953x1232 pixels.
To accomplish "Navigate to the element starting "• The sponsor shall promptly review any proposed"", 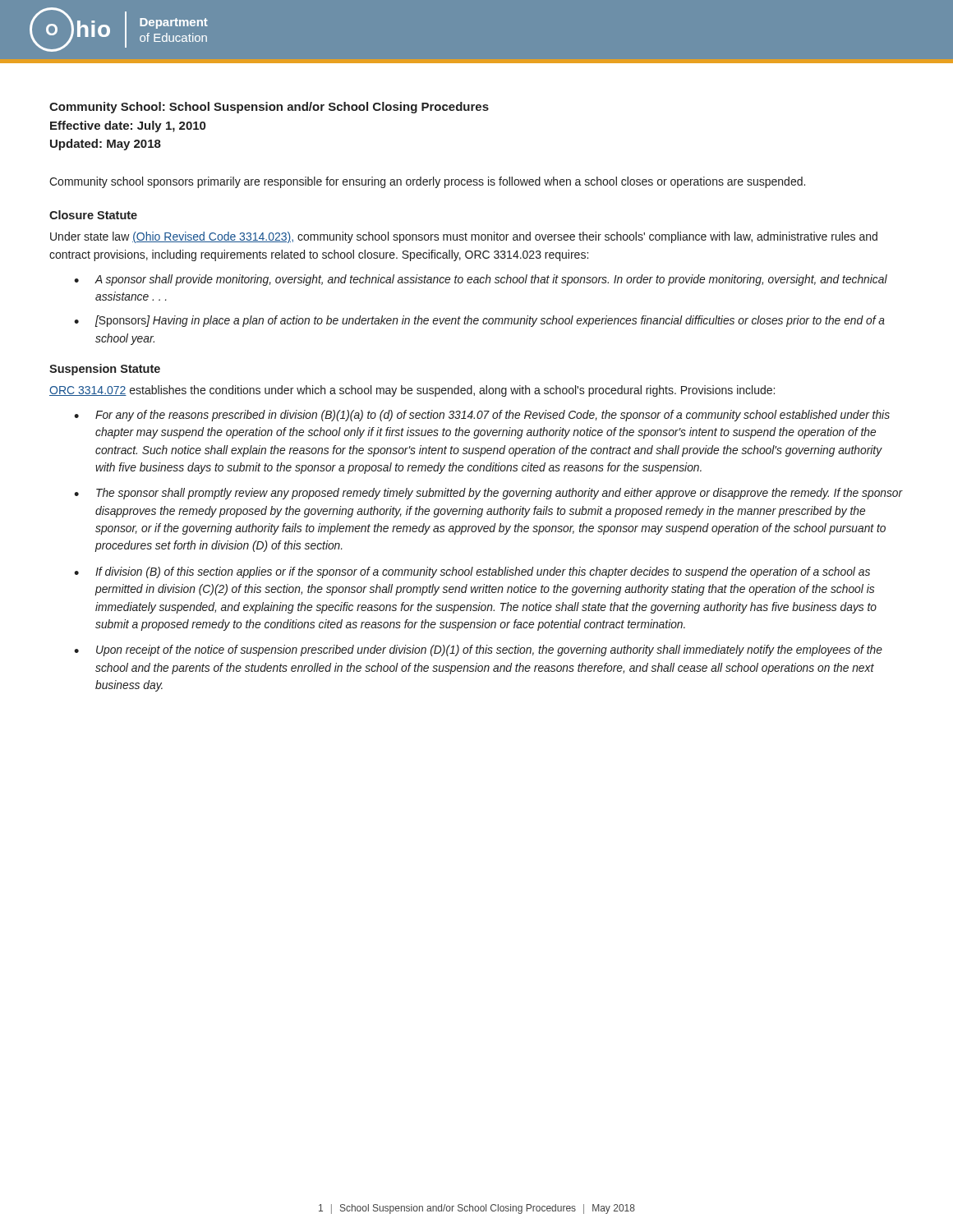I will point(489,520).
